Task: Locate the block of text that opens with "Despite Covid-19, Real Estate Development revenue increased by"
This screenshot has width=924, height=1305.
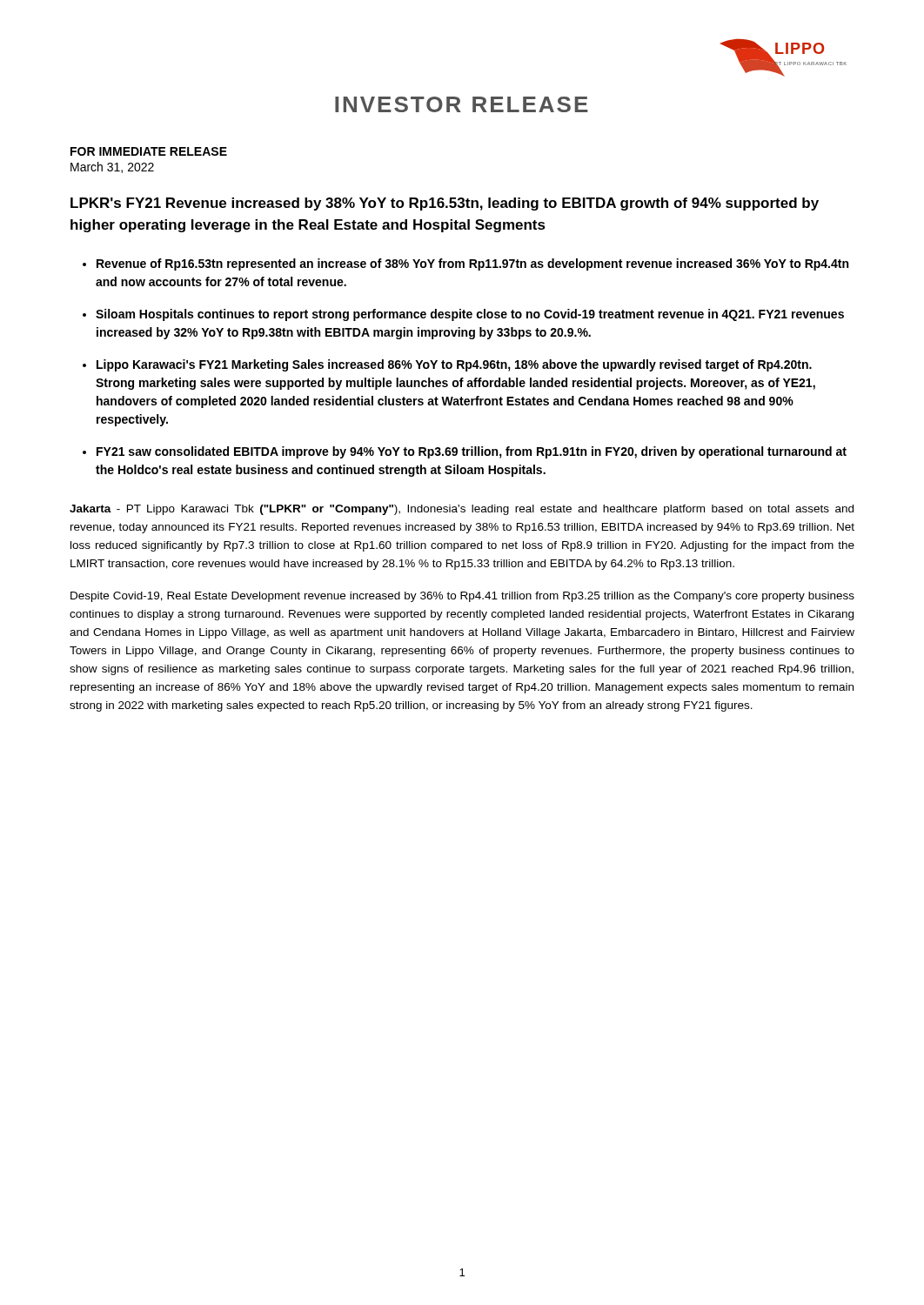Action: point(462,650)
